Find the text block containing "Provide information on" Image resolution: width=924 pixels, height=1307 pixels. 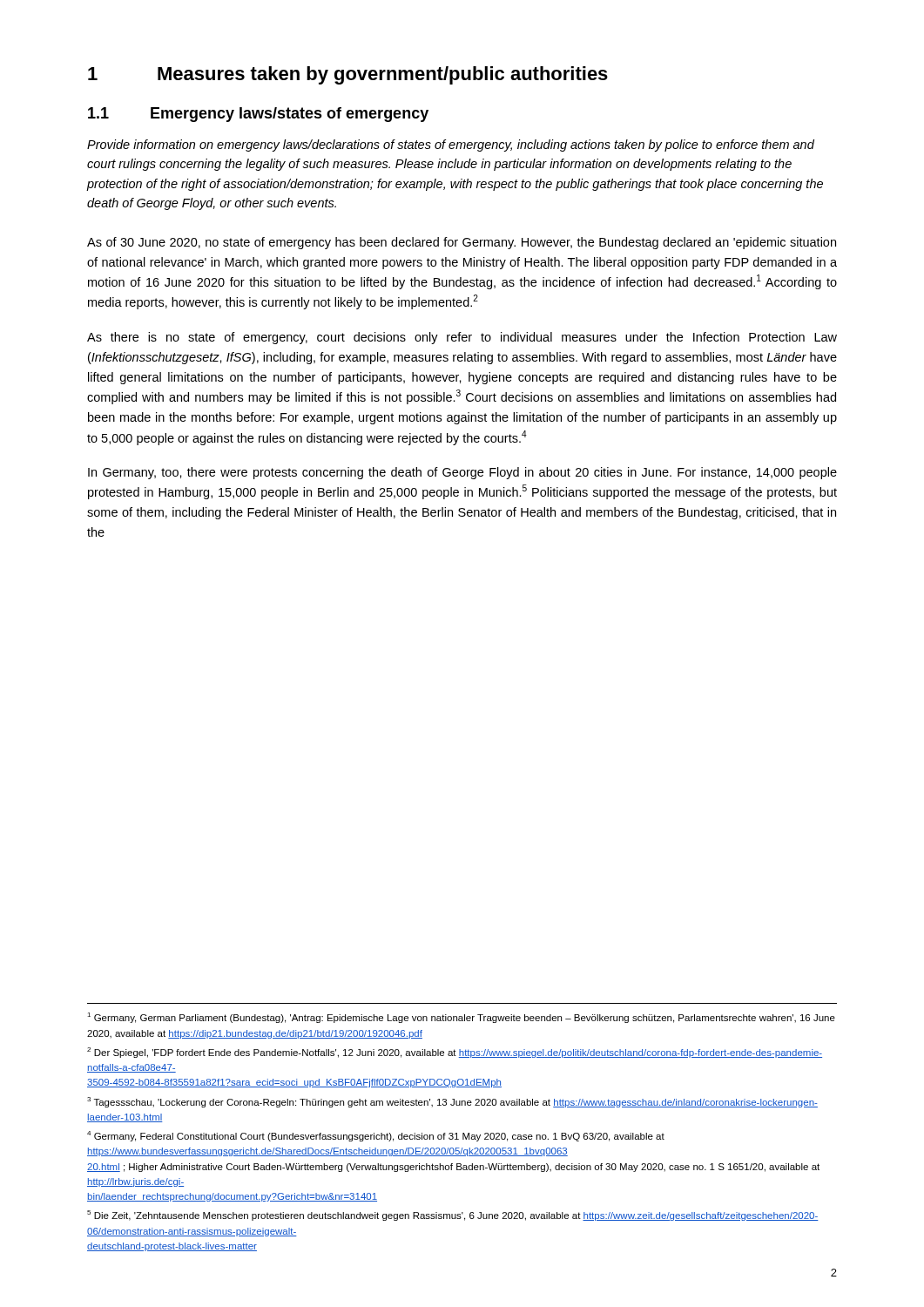click(455, 174)
